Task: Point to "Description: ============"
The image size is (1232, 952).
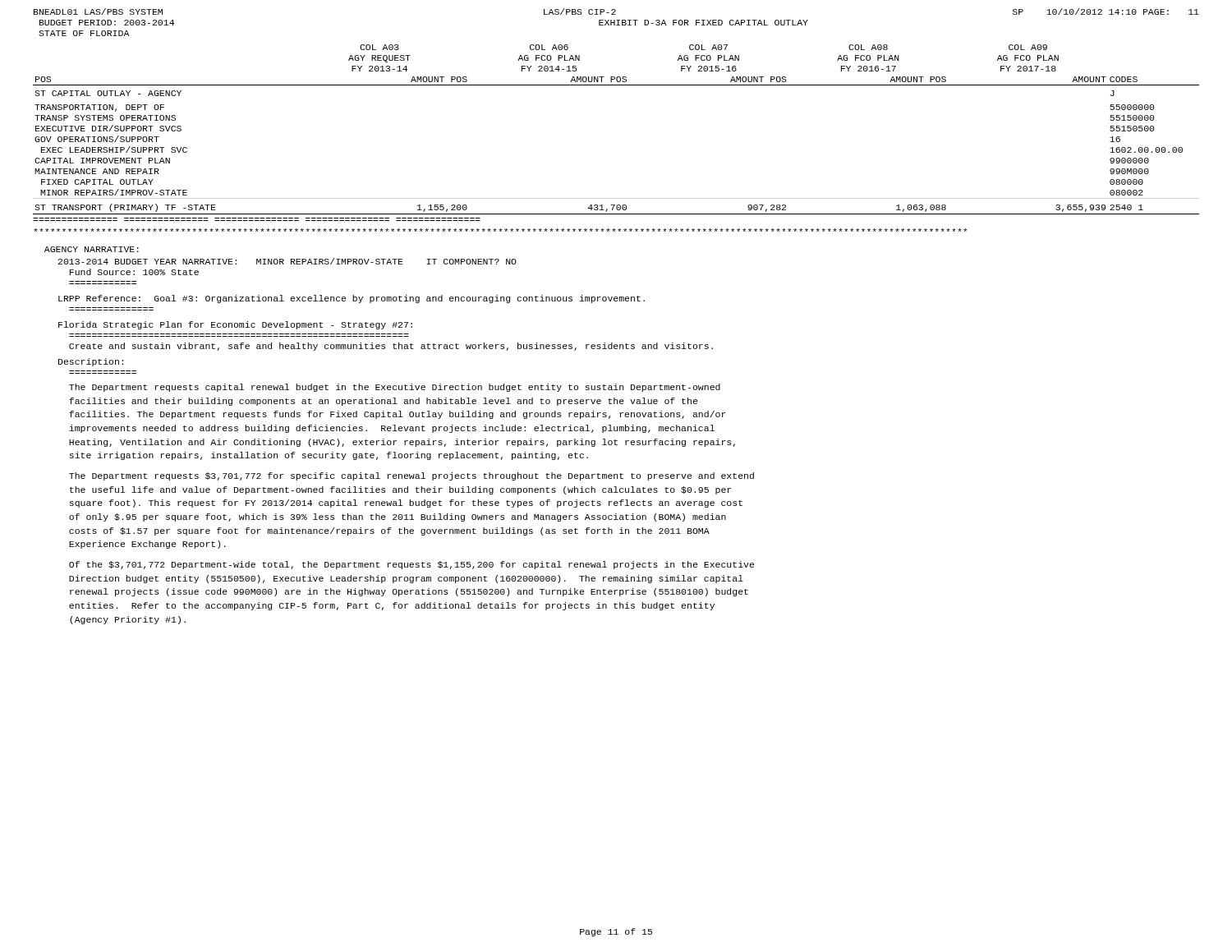Action: [x=97, y=367]
